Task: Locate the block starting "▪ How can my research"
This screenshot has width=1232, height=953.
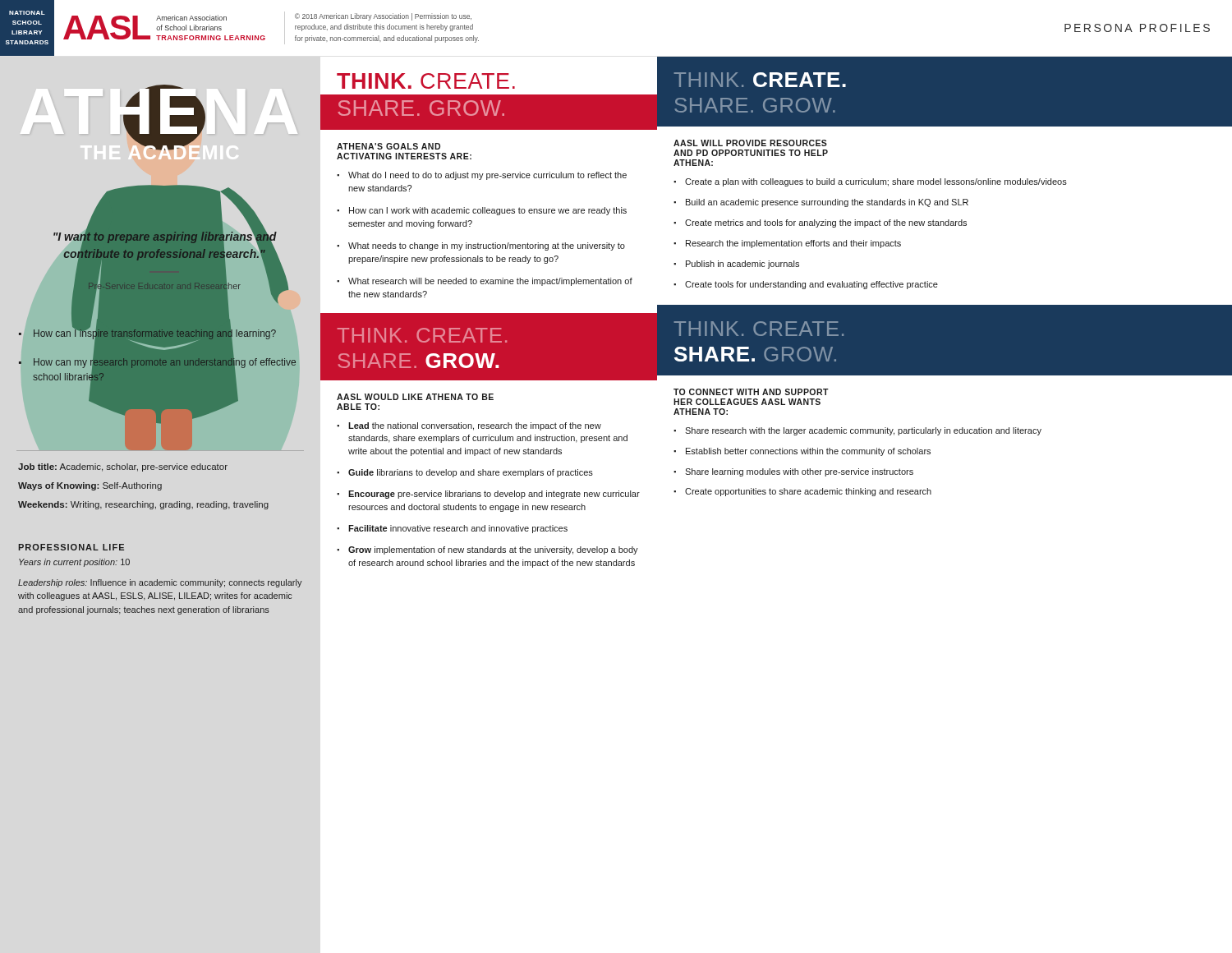Action: [157, 369]
